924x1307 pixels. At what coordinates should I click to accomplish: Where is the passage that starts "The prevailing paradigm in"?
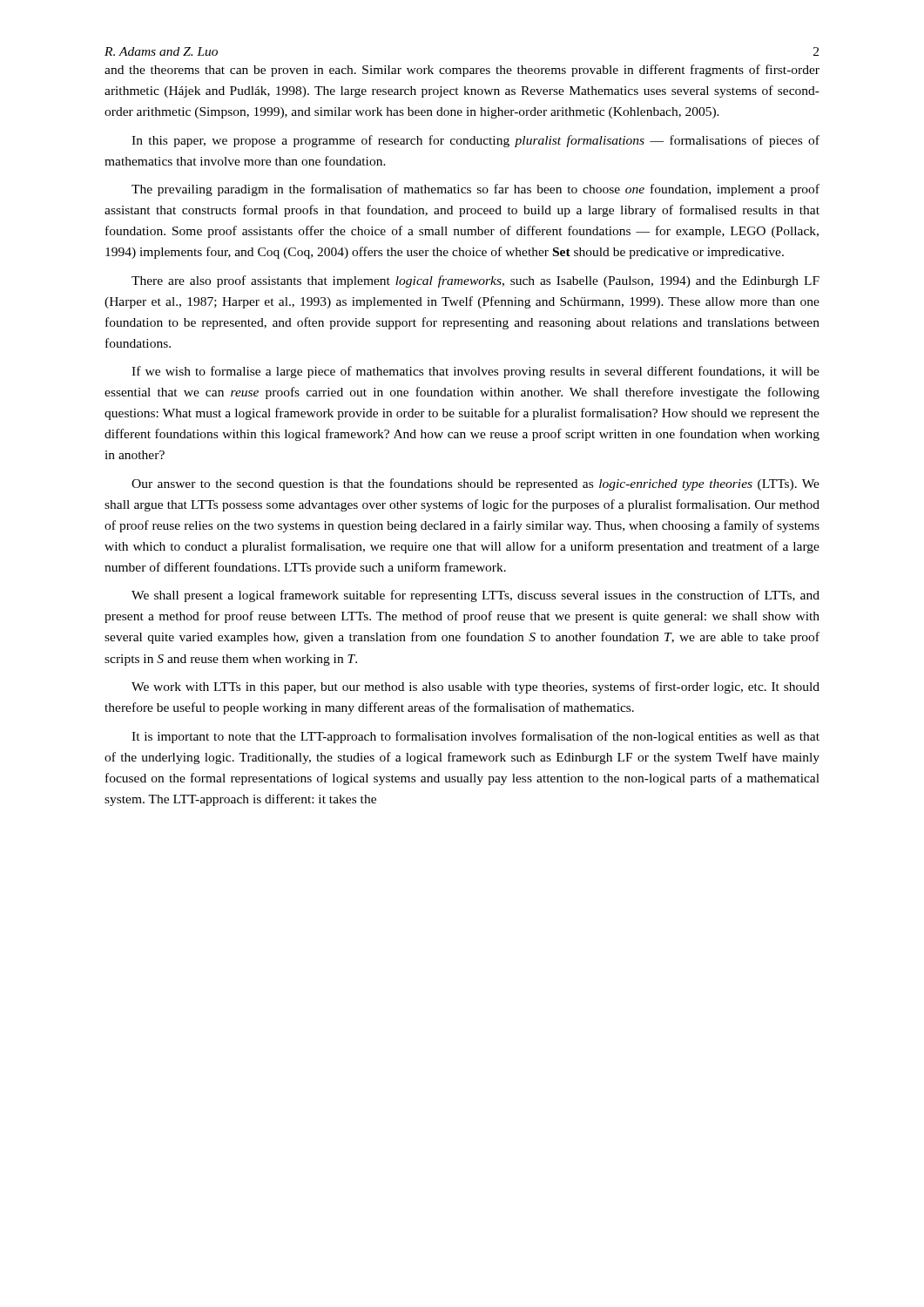click(462, 221)
